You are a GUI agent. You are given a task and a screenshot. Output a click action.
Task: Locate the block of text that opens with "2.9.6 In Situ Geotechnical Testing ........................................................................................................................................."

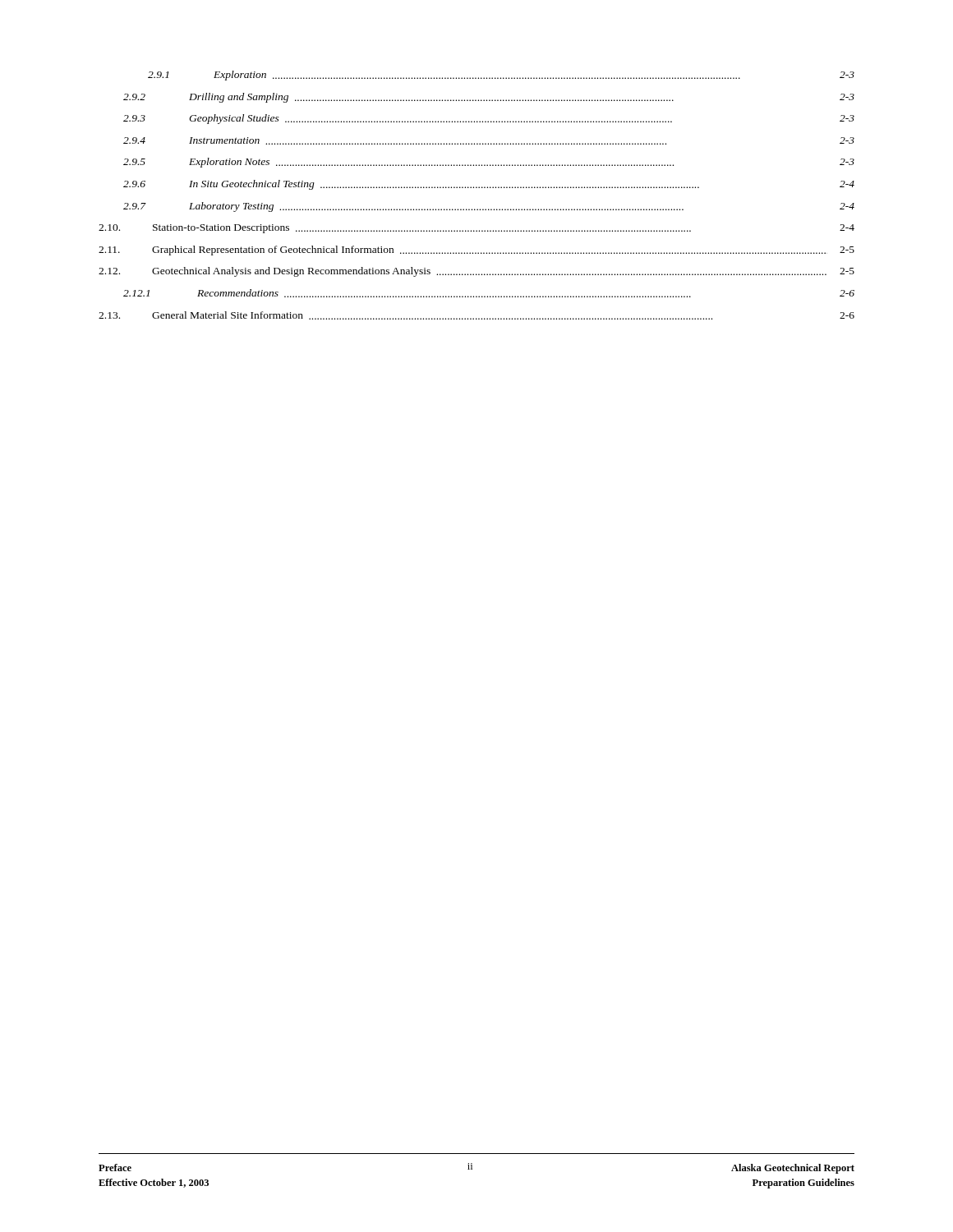point(476,184)
